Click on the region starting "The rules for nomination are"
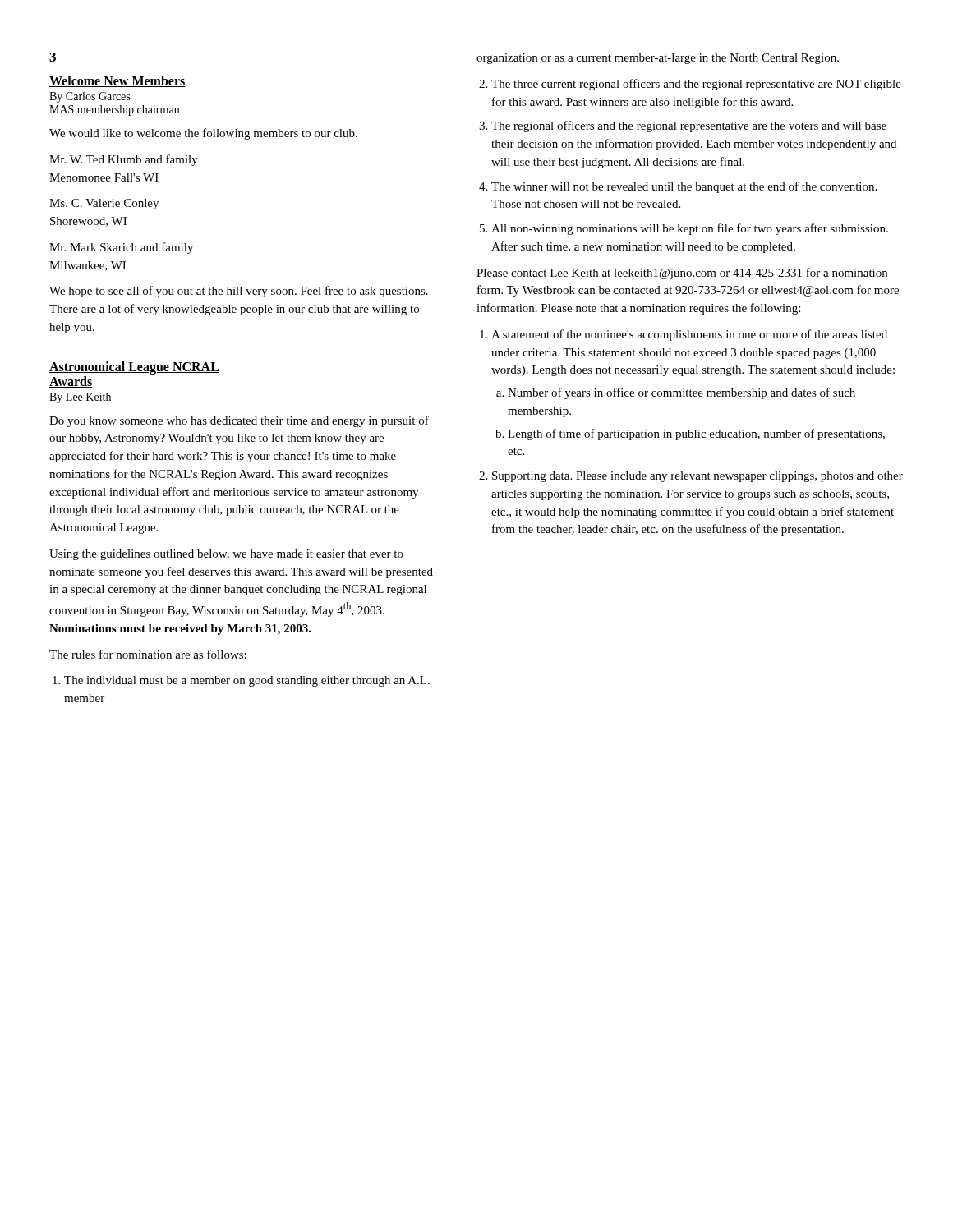Viewport: 953px width, 1232px height. click(x=148, y=654)
